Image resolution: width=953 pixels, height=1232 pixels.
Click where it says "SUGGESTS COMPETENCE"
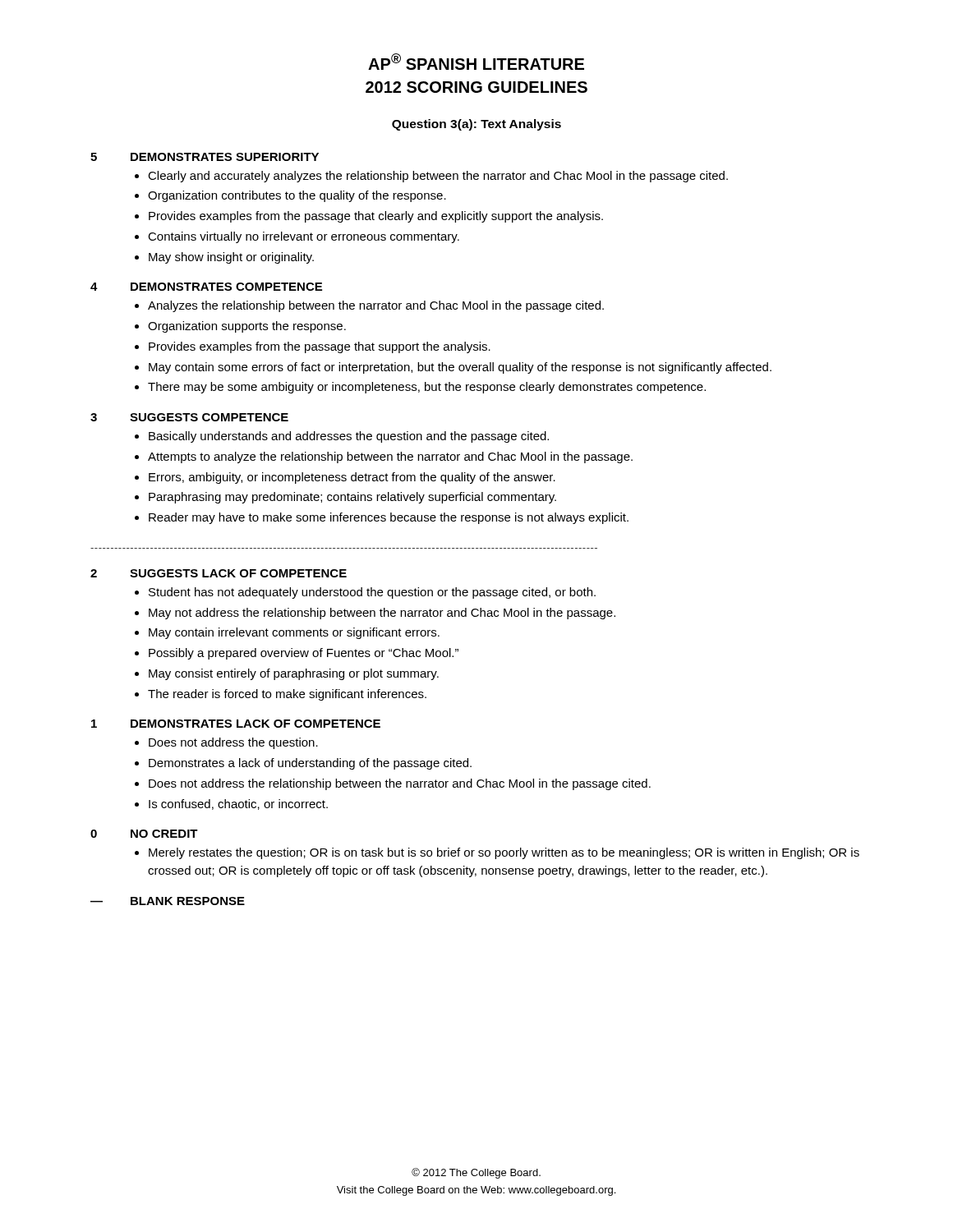coord(209,417)
